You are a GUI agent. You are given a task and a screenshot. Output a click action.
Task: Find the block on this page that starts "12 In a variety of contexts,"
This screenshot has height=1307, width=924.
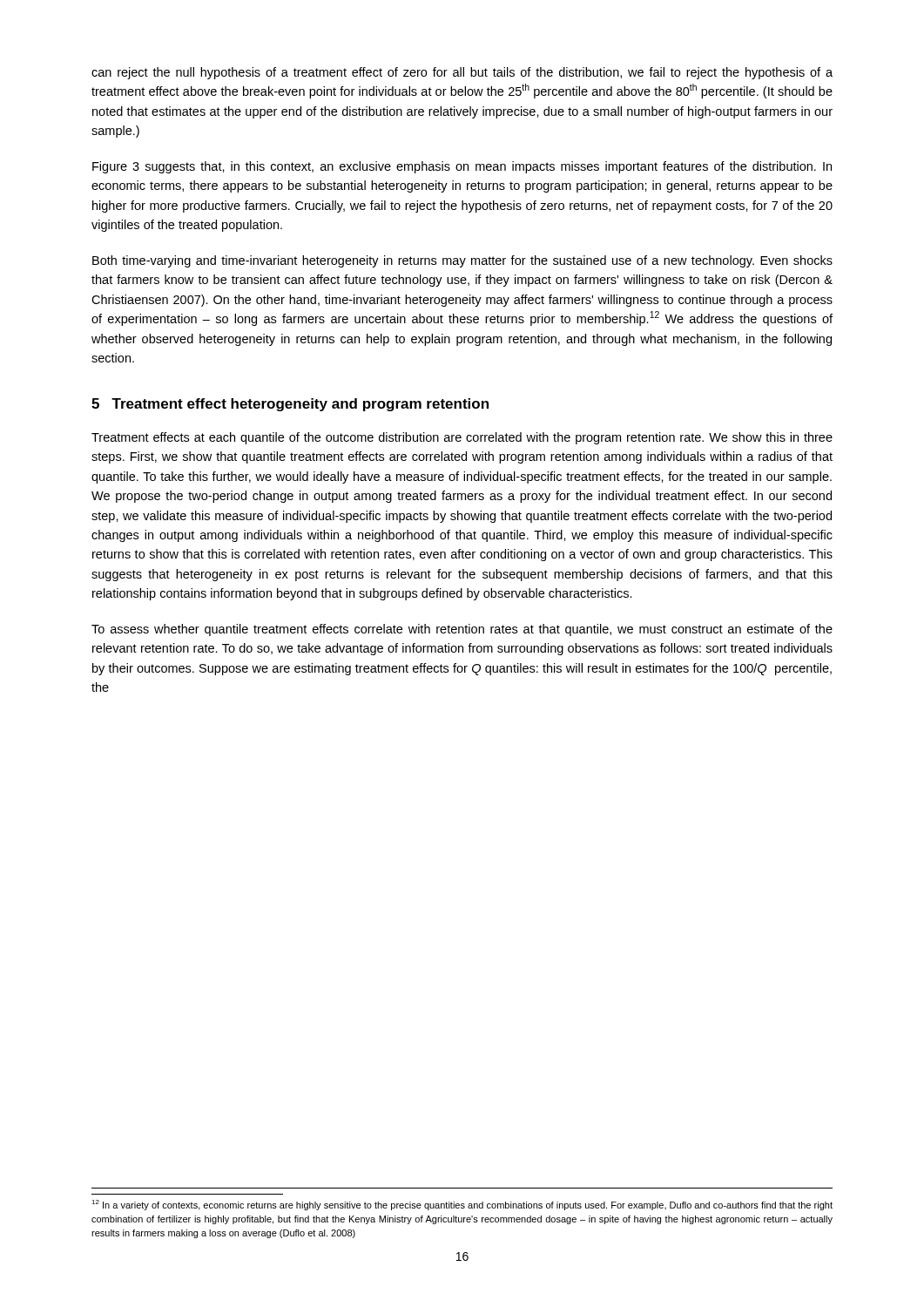point(462,1217)
